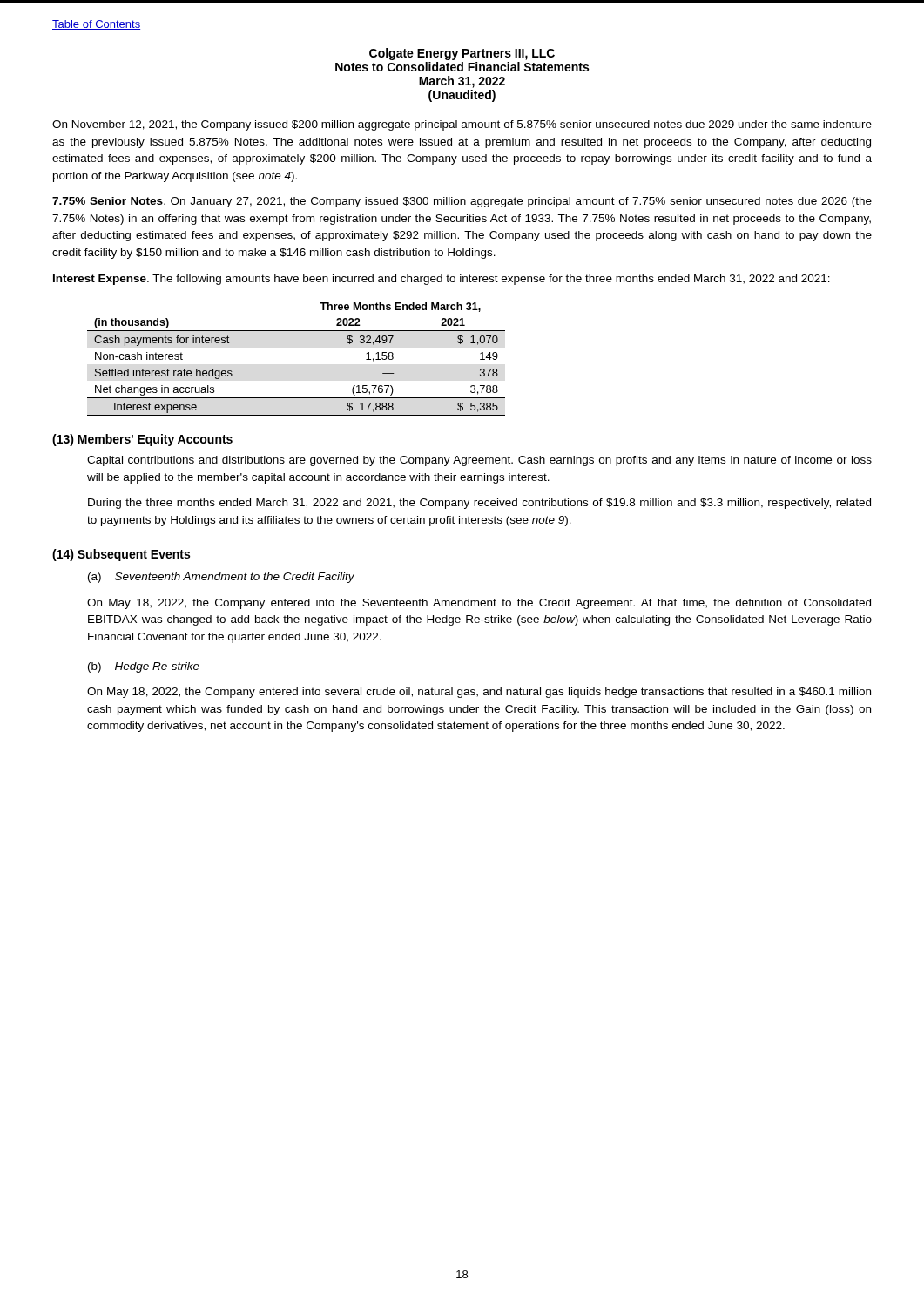Click on the region starting "(a) Seventeenth Amendment to the Credit Facility"
The height and width of the screenshot is (1307, 924).
tap(221, 577)
